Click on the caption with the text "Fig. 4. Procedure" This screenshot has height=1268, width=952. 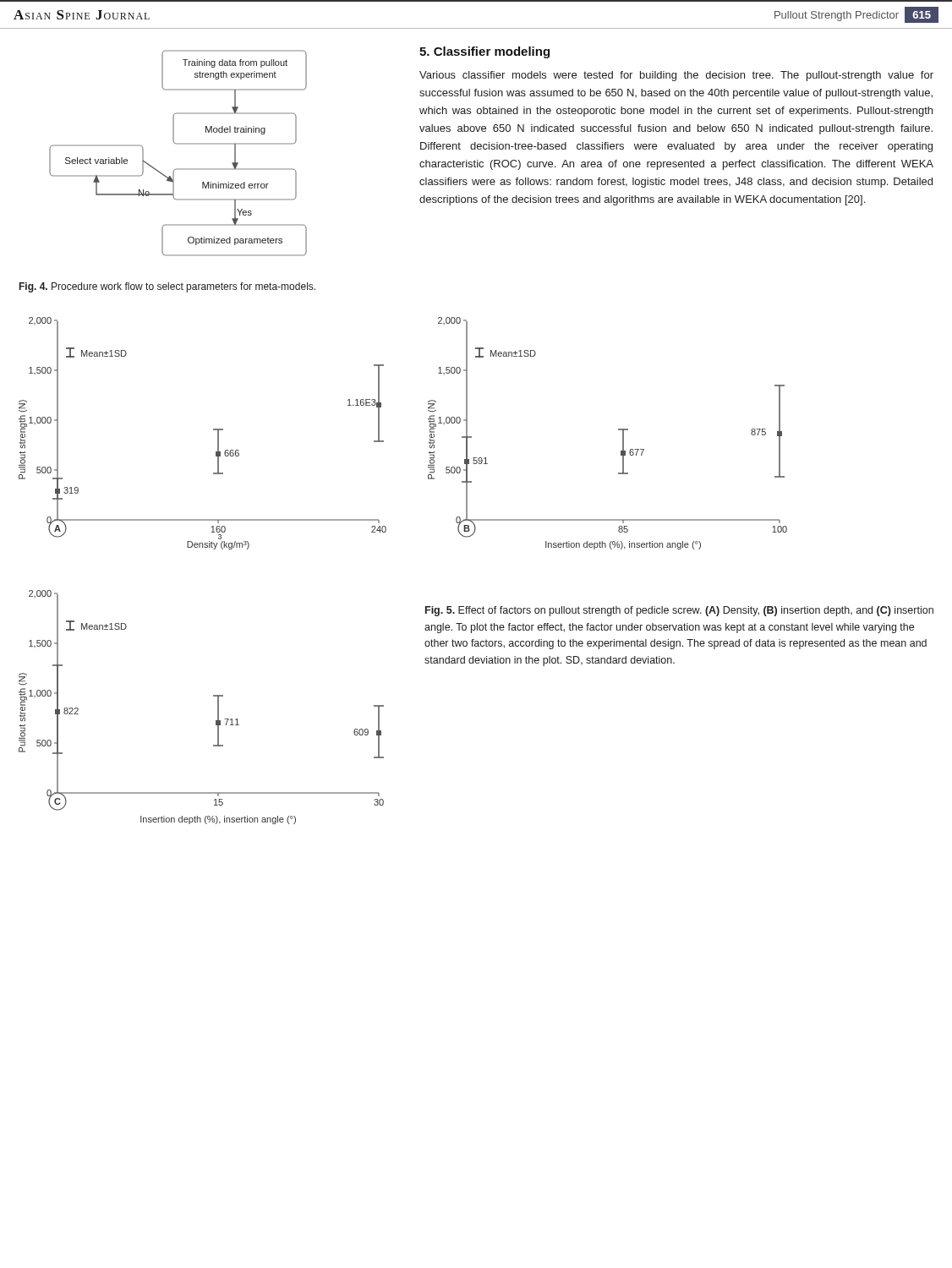[167, 287]
